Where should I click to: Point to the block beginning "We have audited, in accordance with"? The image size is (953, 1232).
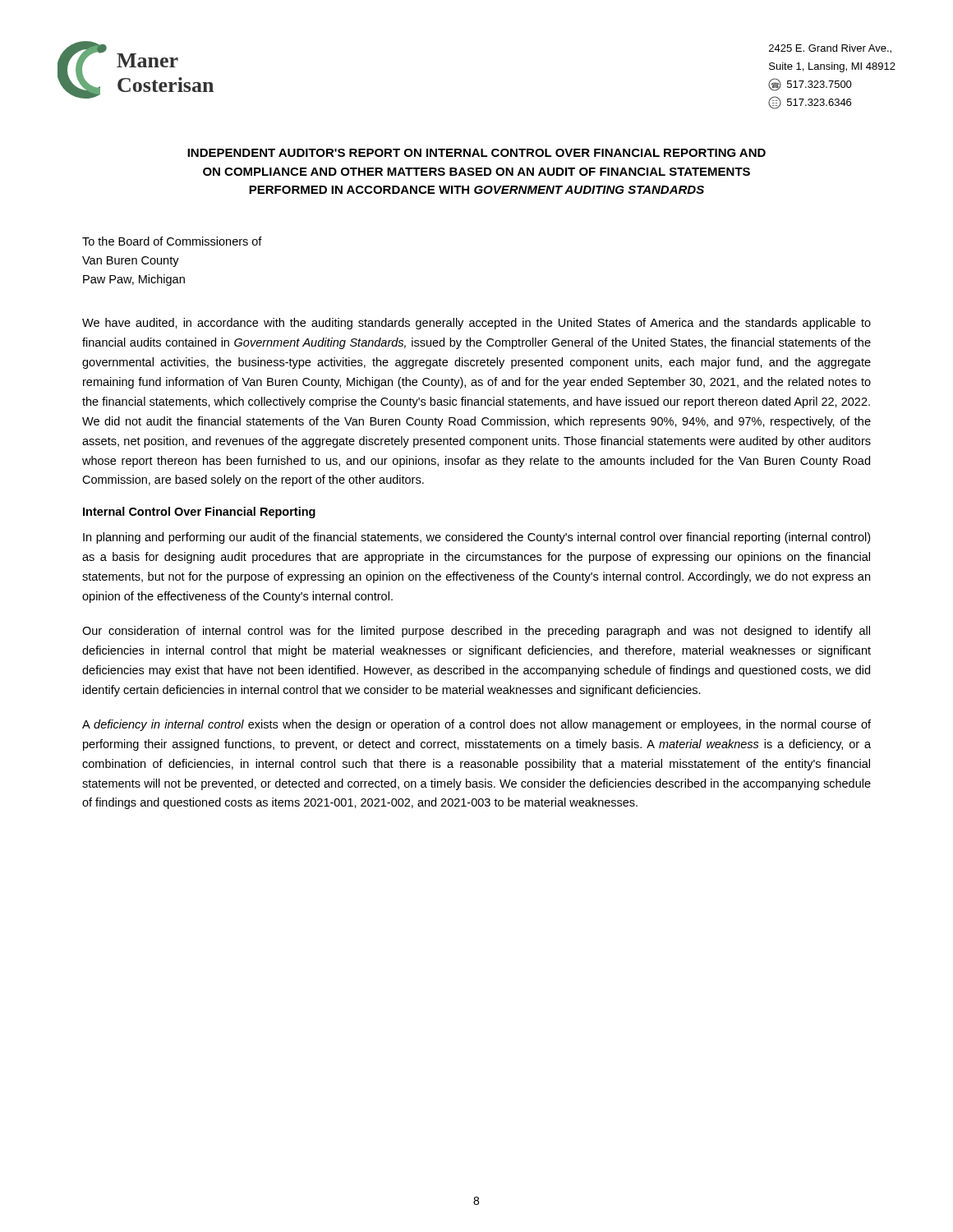pyautogui.click(x=476, y=401)
